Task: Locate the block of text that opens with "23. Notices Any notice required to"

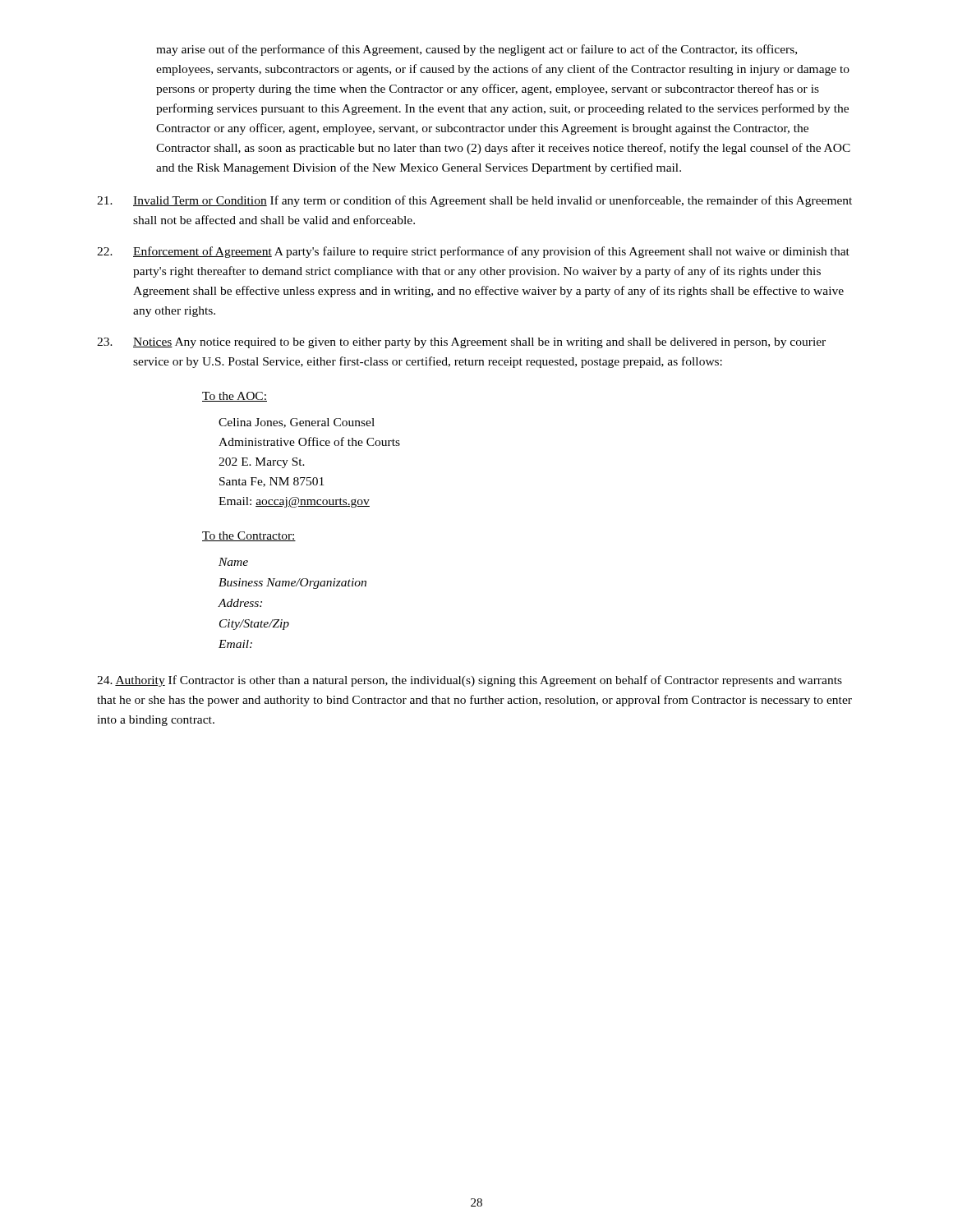Action: tap(476, 352)
